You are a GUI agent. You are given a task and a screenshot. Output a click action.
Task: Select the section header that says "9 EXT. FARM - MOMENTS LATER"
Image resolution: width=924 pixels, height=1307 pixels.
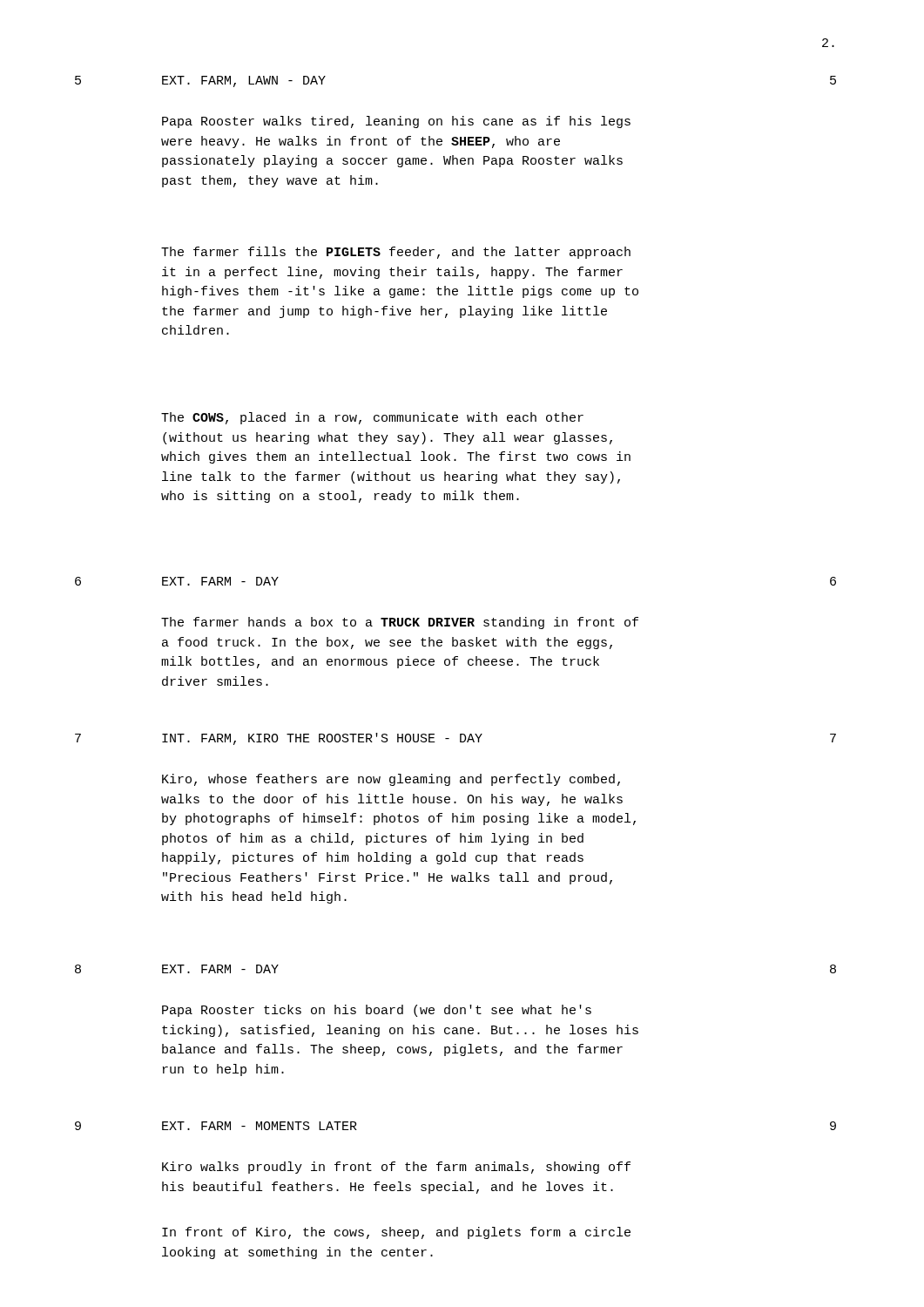coord(78,1126)
